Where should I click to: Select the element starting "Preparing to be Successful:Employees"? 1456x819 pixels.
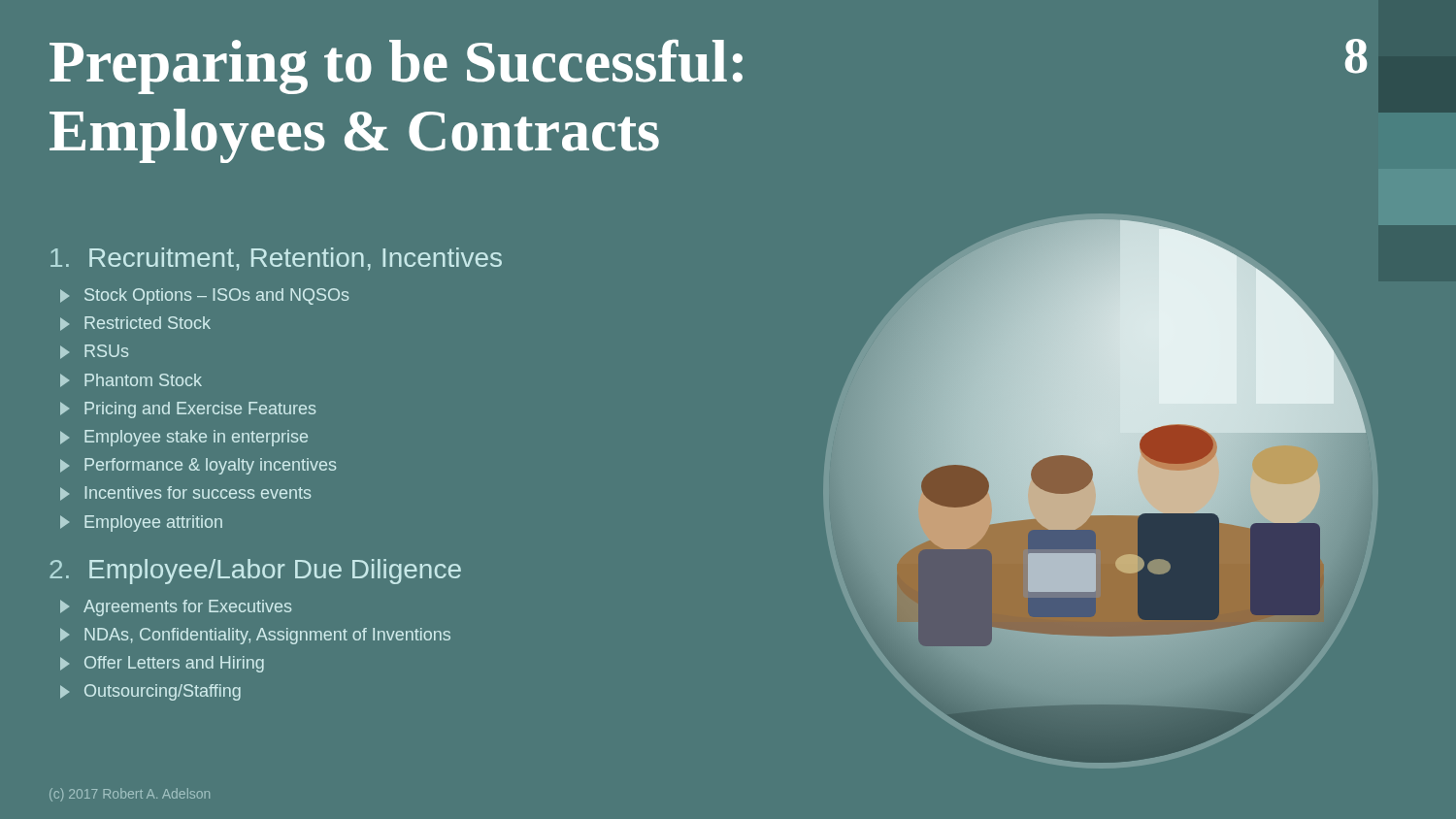coord(446,96)
